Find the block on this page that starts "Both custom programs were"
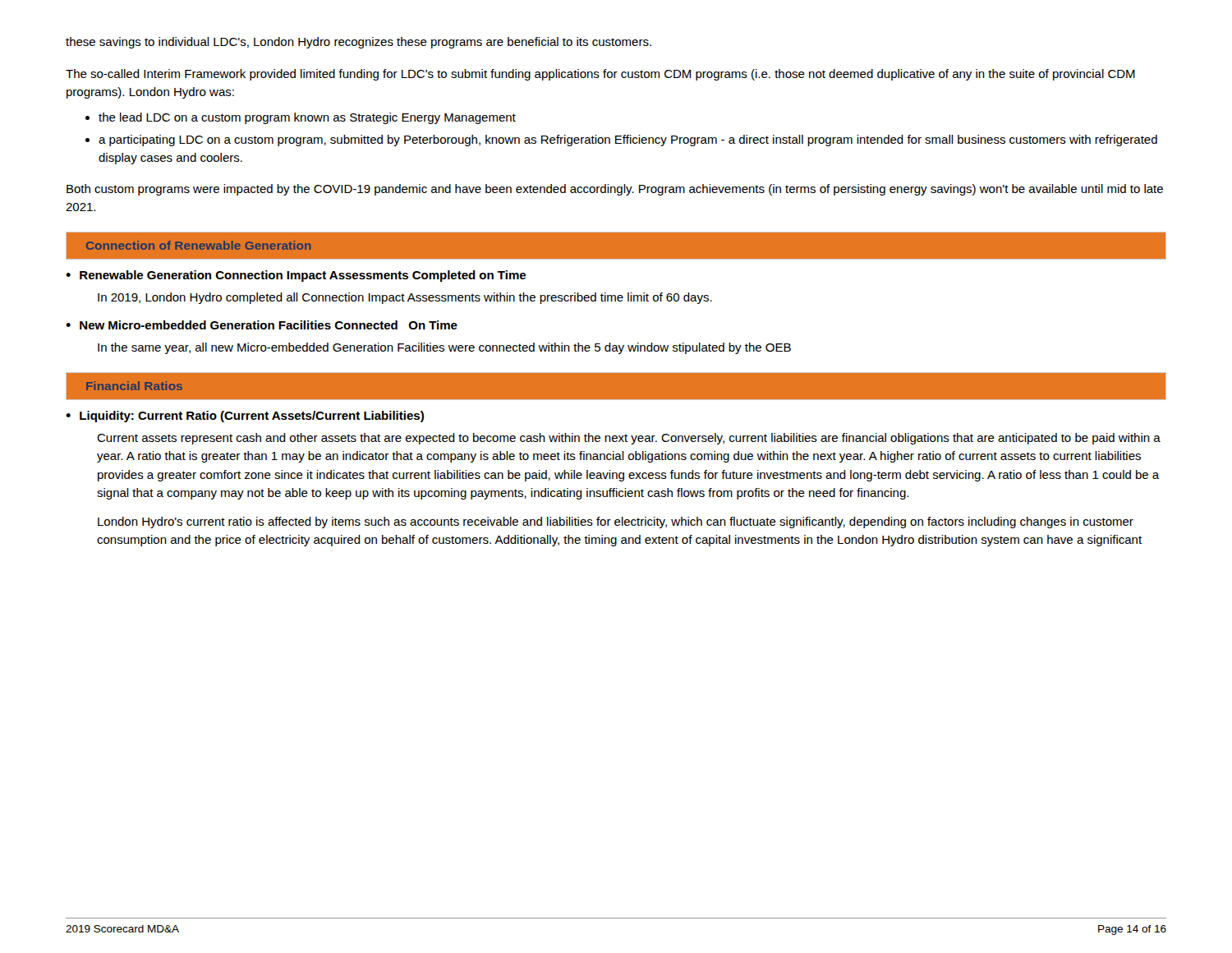The height and width of the screenshot is (953, 1232). click(x=615, y=198)
